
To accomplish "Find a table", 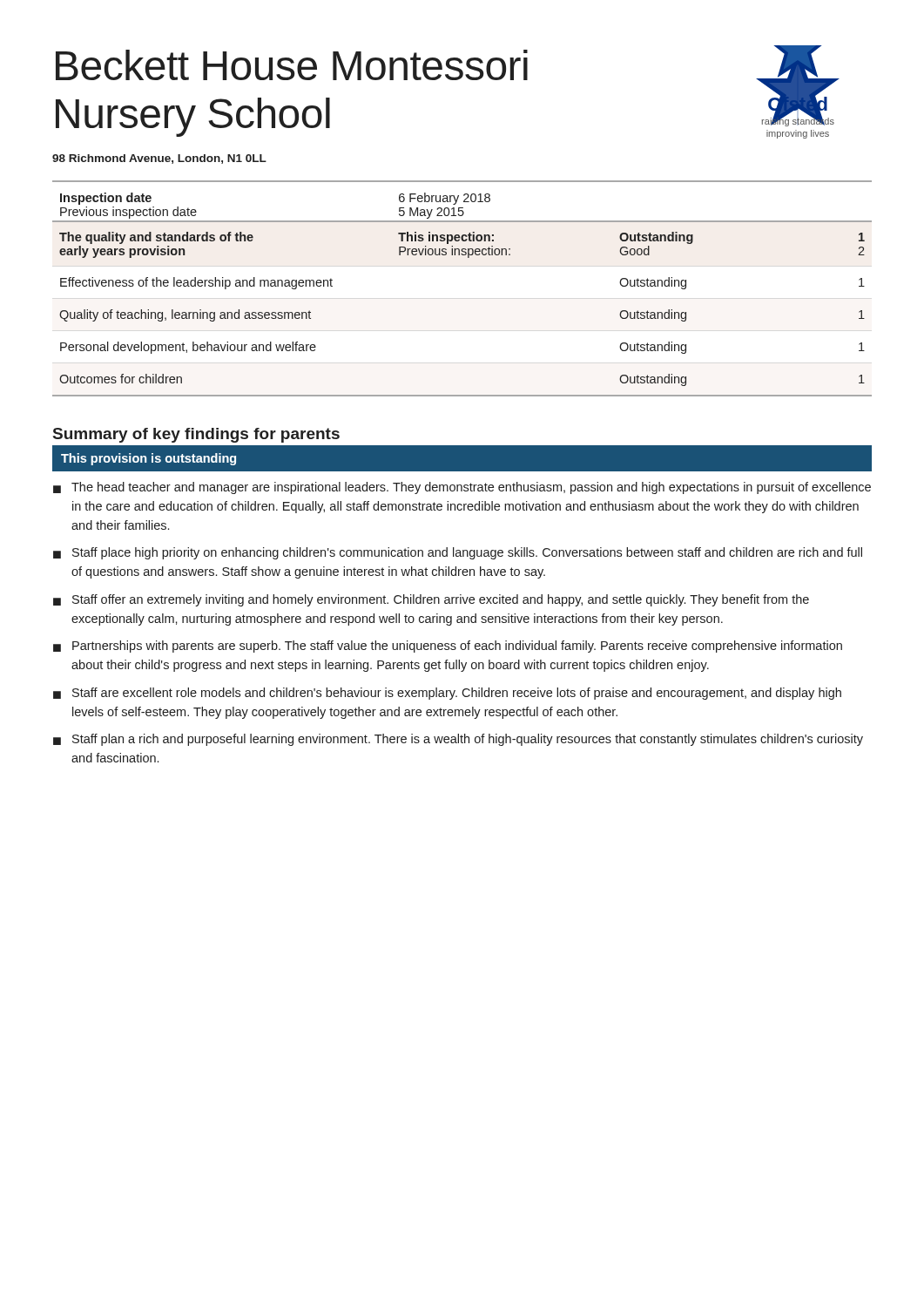I will click(x=462, y=288).
